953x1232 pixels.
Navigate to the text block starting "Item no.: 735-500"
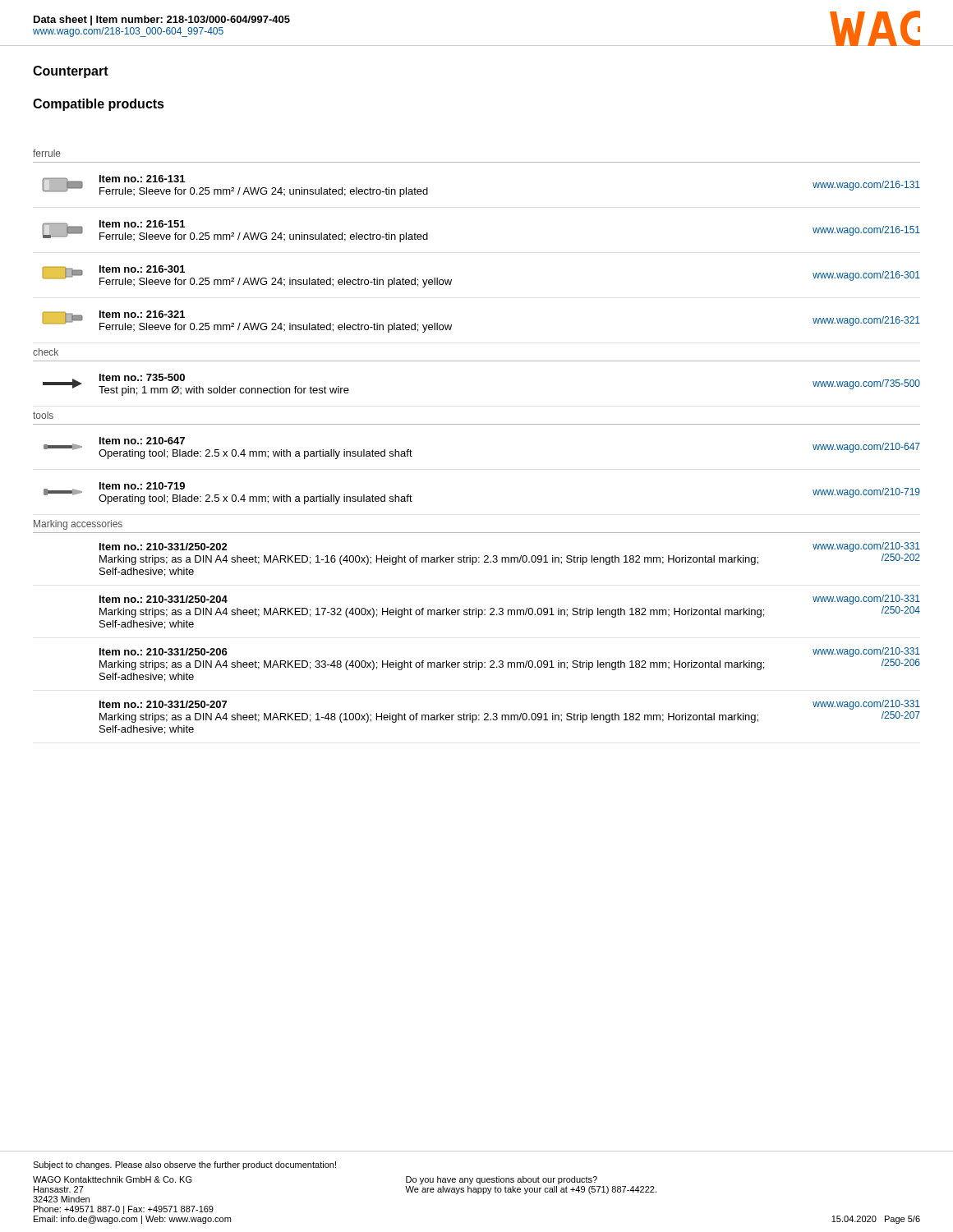click(167, 388)
